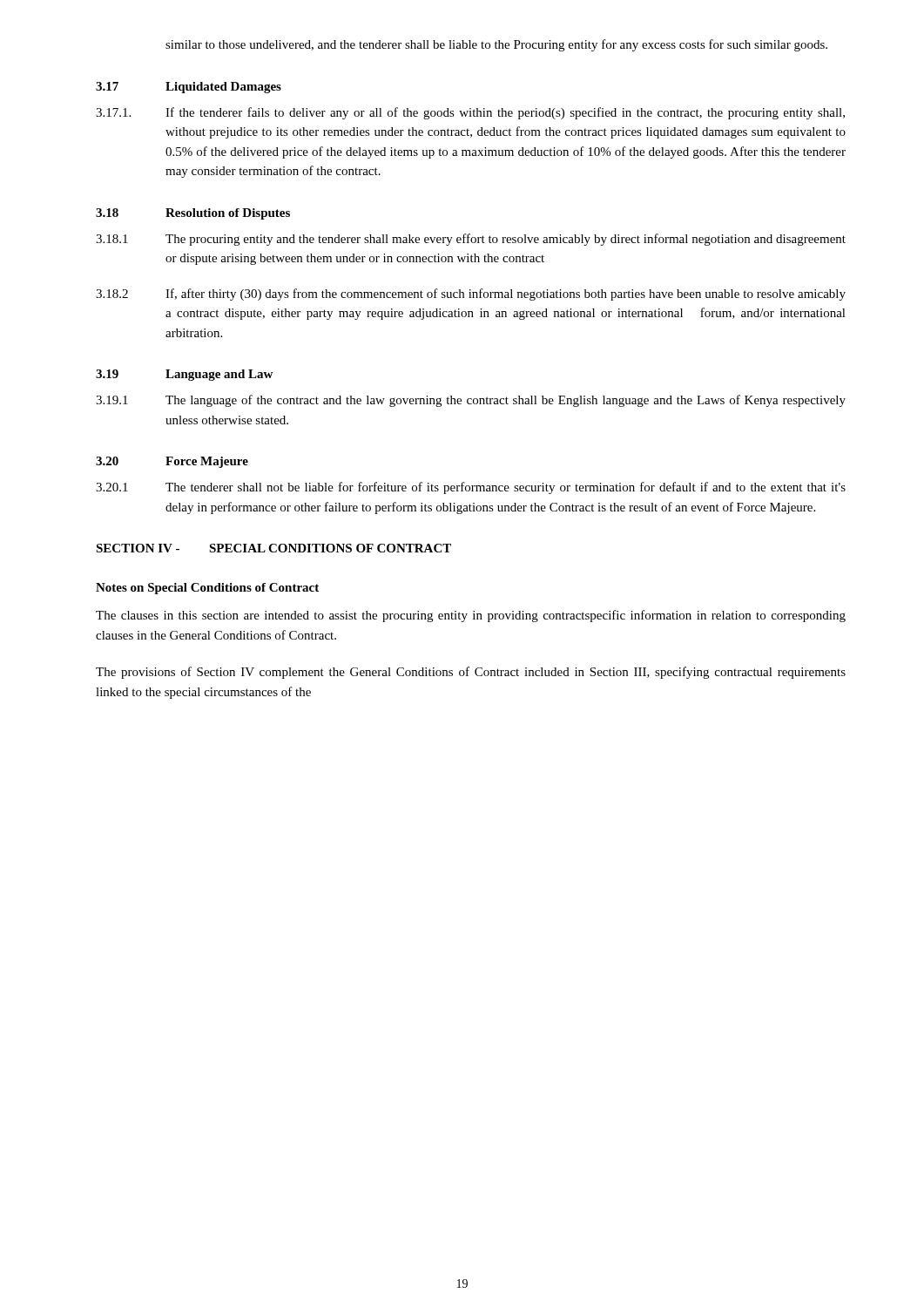This screenshot has width=924, height=1307.
Task: Select the block starting "3.18 Resolution of Disputes"
Action: pos(193,213)
